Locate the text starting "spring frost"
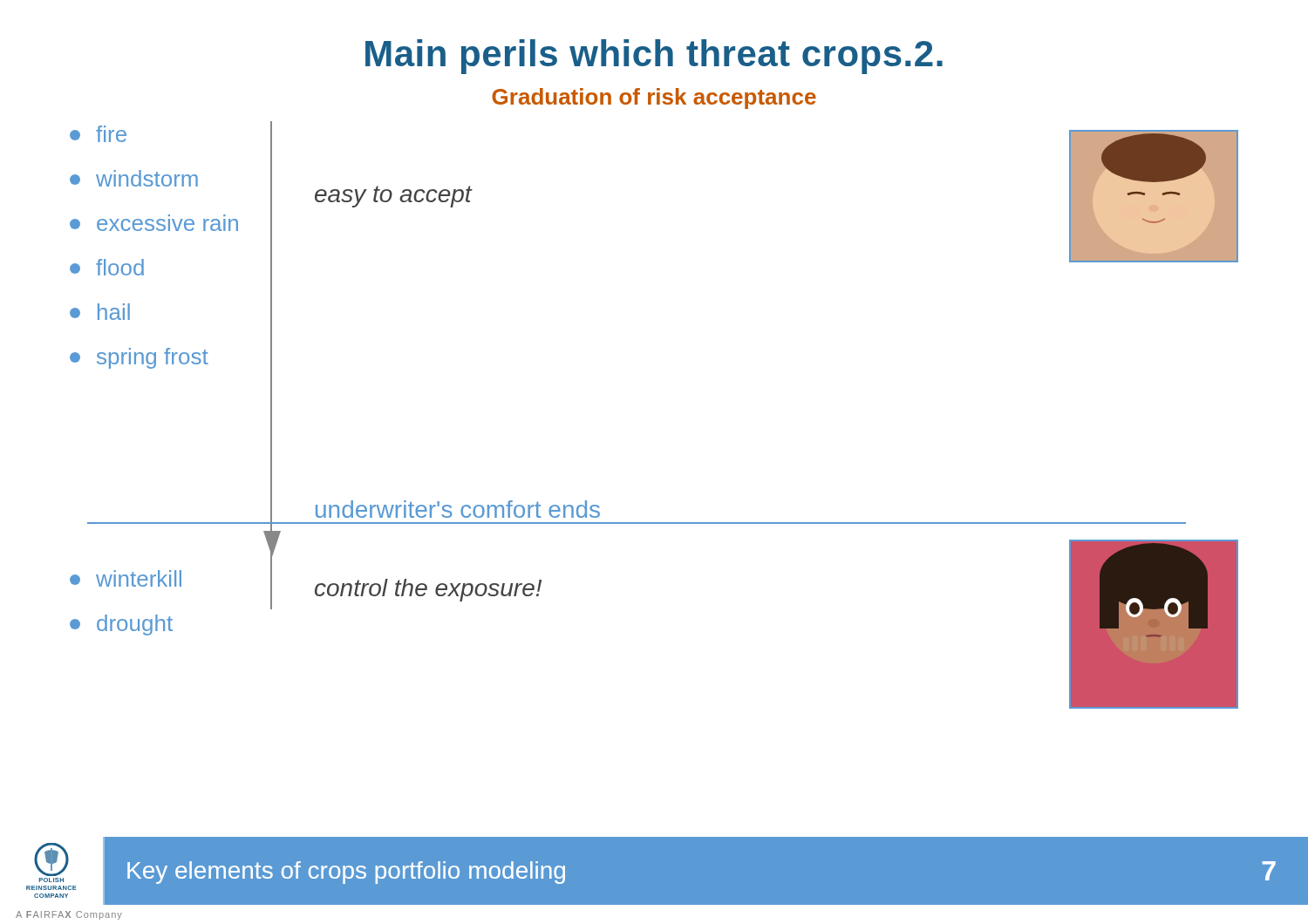 click(x=139, y=357)
